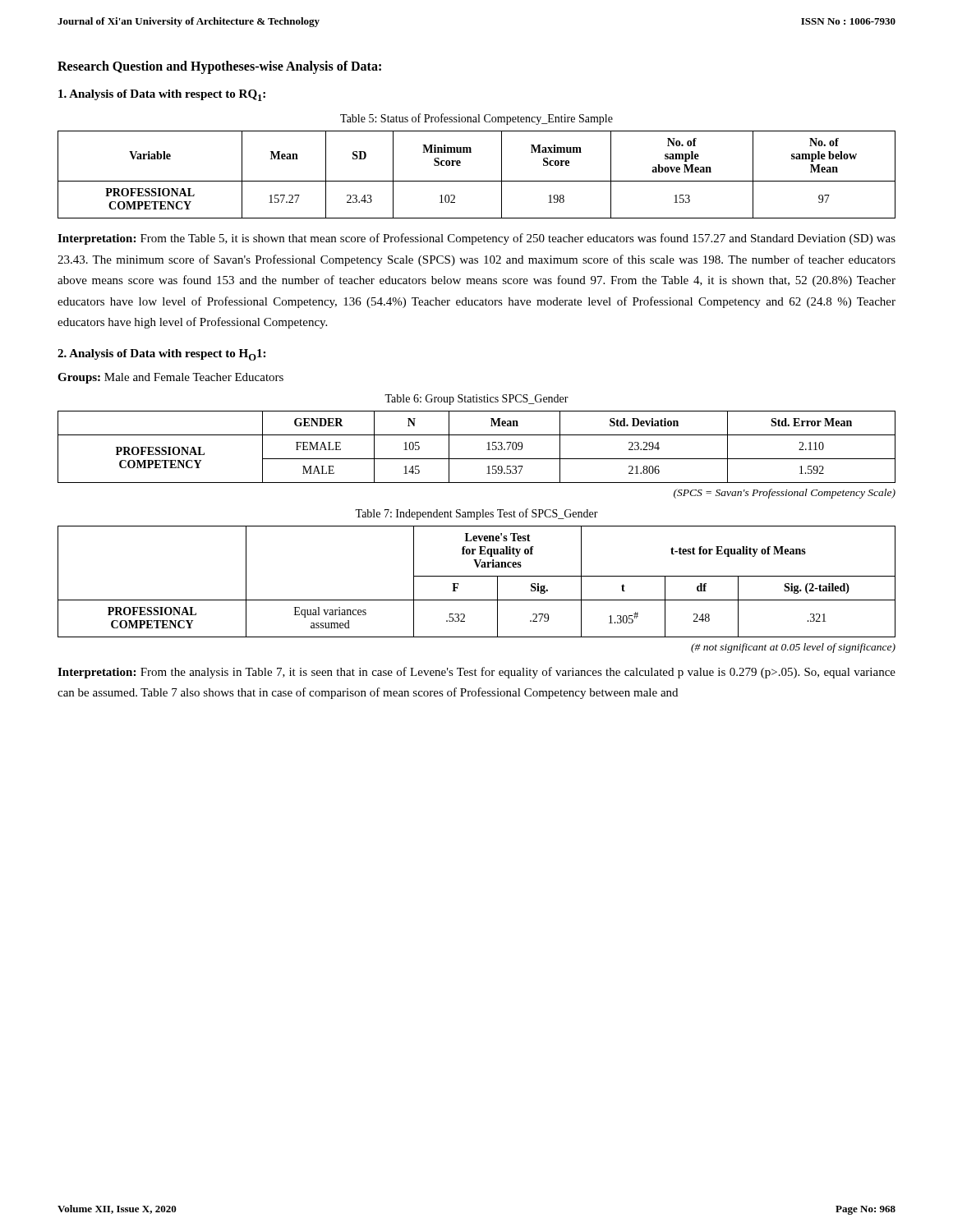This screenshot has height=1232, width=953.
Task: Find the block on this page that starts "Interpretation: From the Table 5, it is shown"
Action: pyautogui.click(x=476, y=280)
